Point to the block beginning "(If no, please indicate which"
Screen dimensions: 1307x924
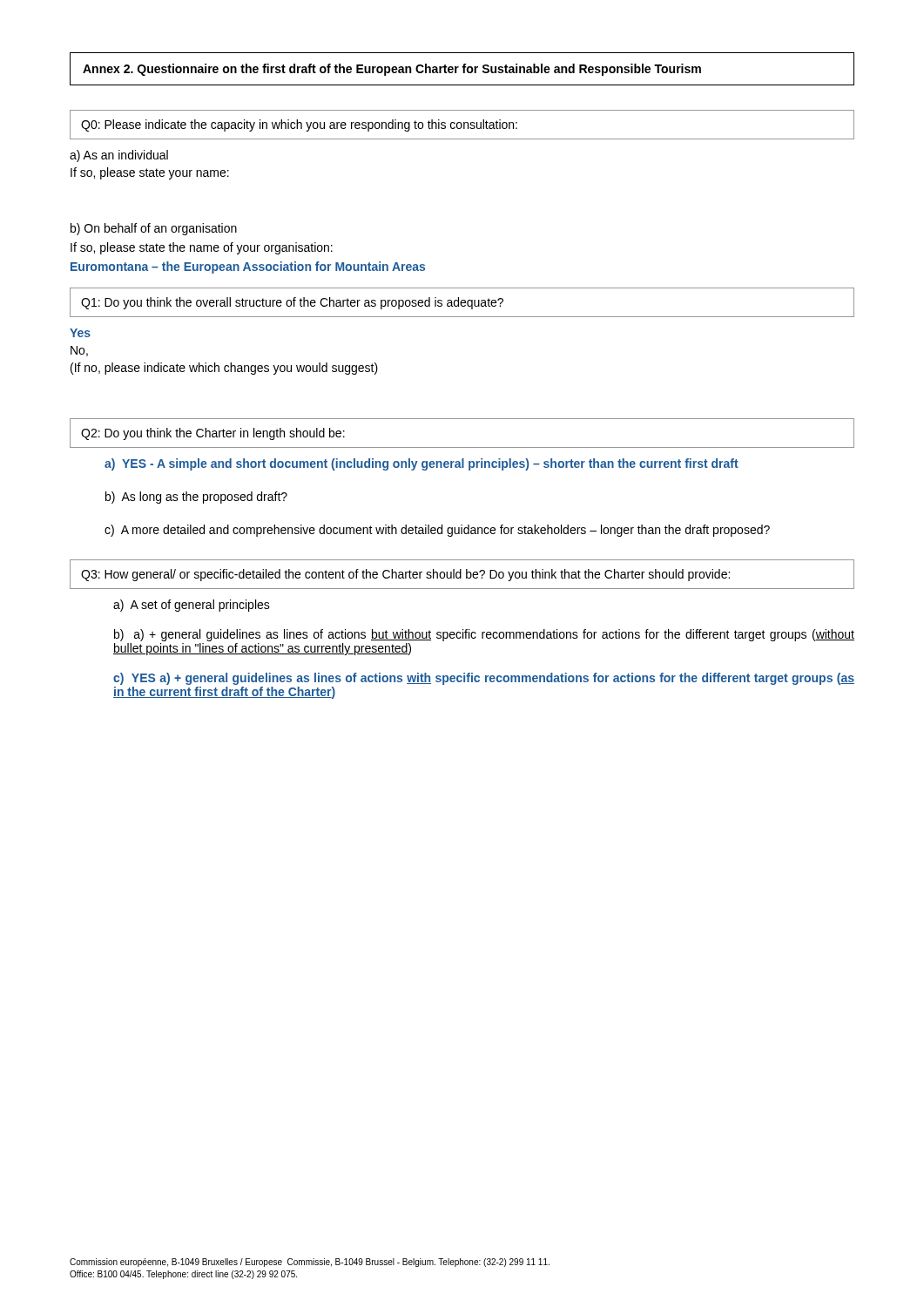tap(224, 368)
